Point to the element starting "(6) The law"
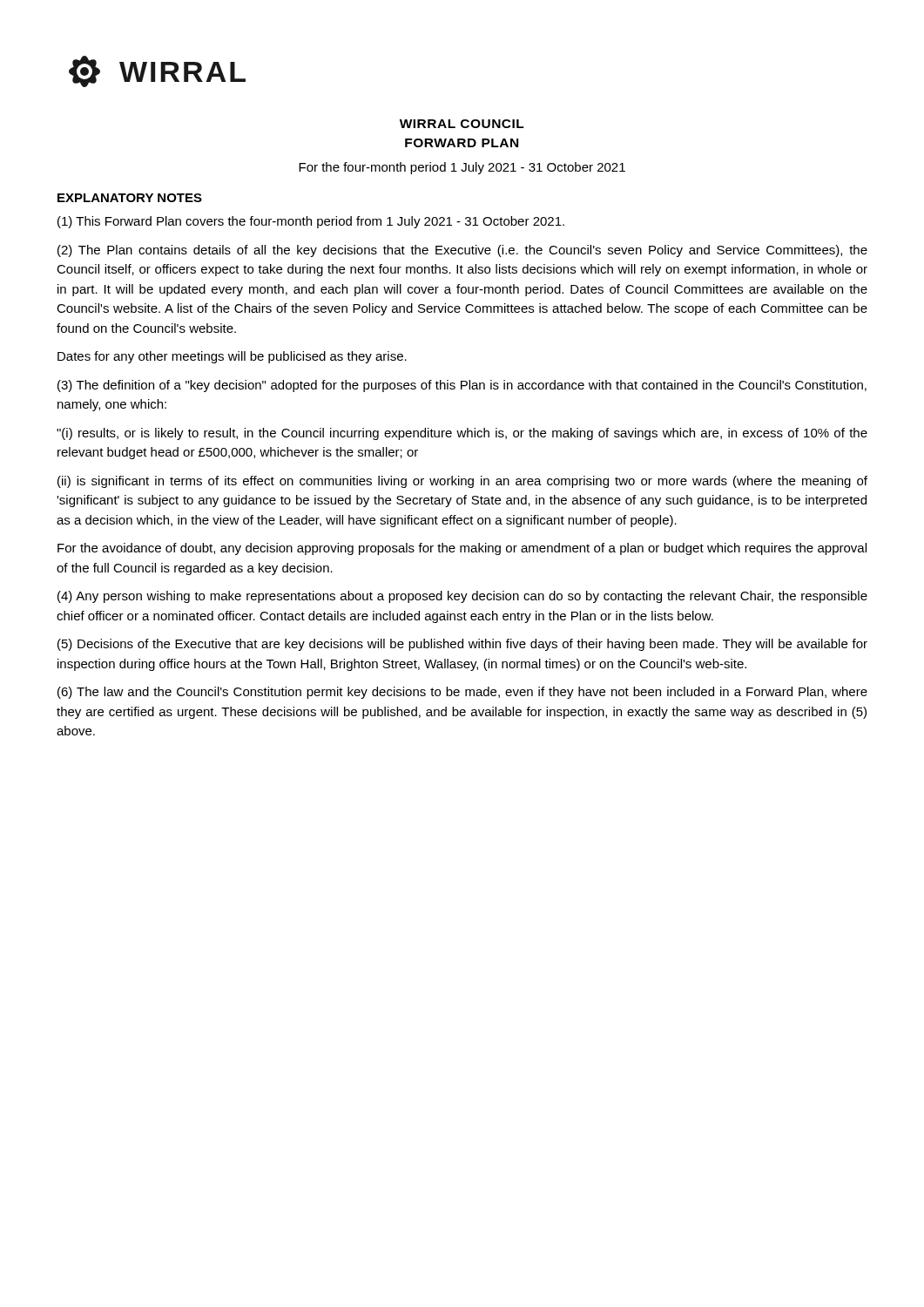This screenshot has width=924, height=1307. click(462, 711)
